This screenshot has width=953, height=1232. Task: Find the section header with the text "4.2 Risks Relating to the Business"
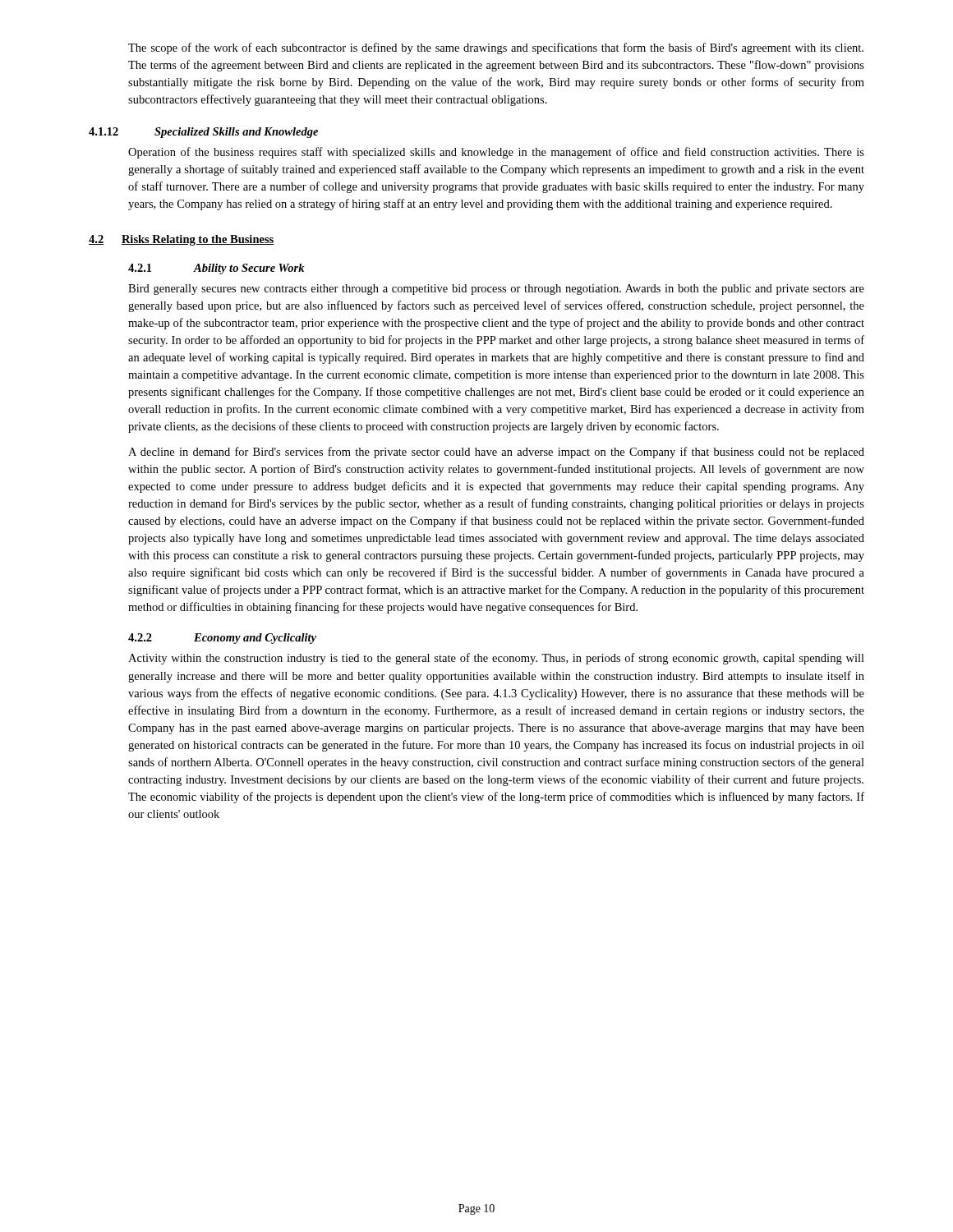[181, 239]
